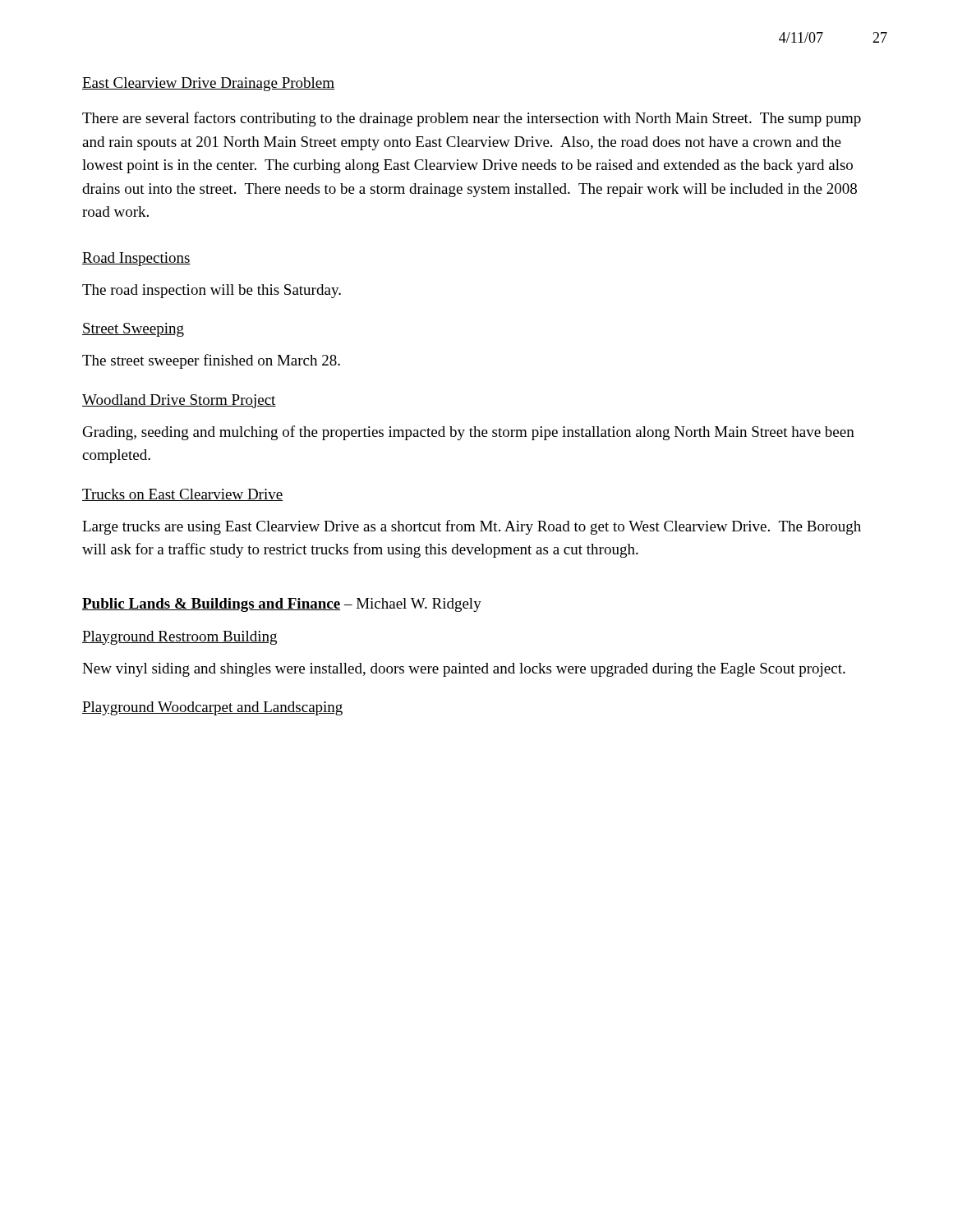The height and width of the screenshot is (1232, 953).
Task: Locate the region starting "Woodland Drive Storm"
Action: pos(179,399)
